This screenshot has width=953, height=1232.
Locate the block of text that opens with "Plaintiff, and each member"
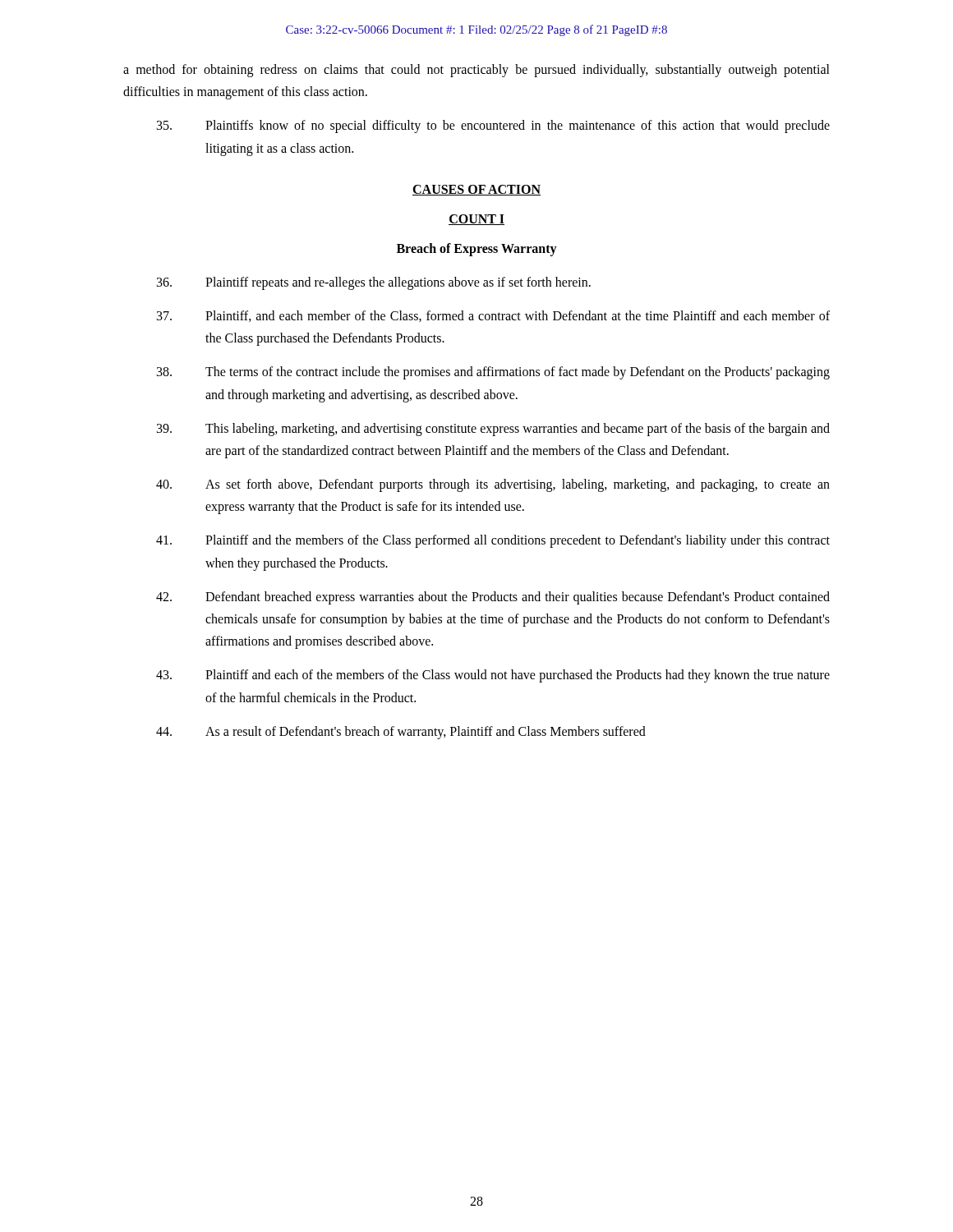point(476,327)
